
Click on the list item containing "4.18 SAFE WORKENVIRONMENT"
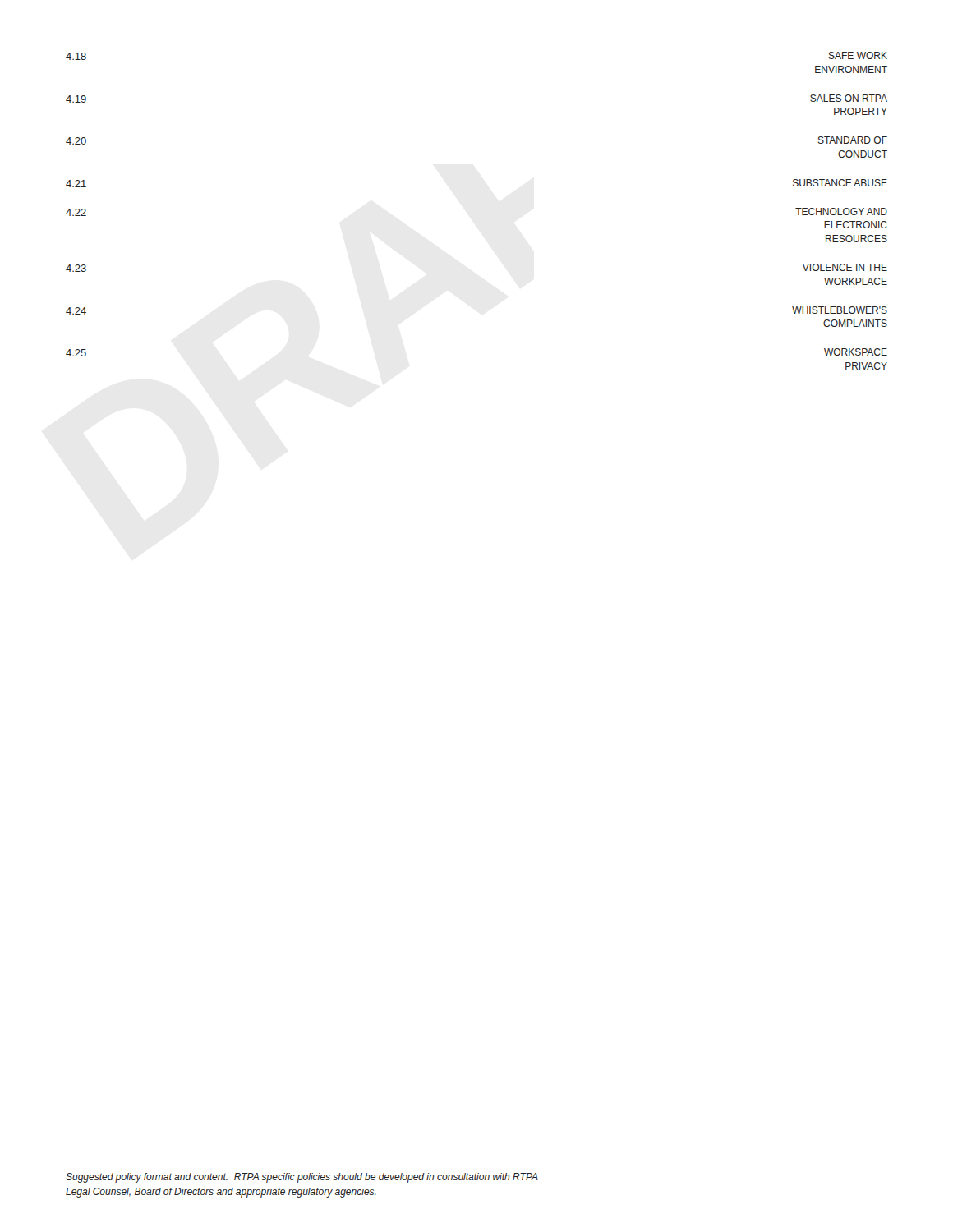(82, 55)
